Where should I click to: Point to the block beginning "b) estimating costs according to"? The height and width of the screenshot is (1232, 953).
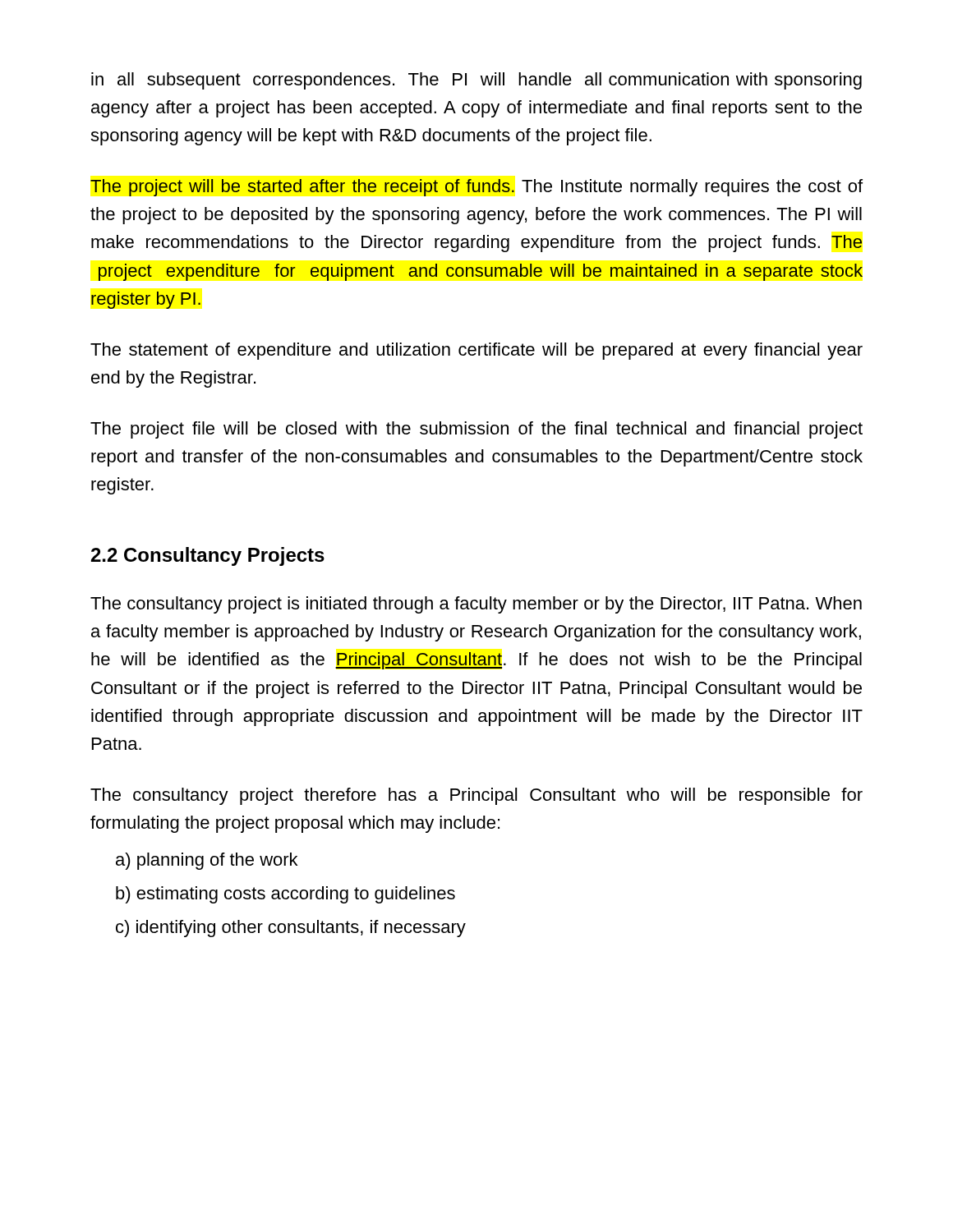(x=285, y=893)
